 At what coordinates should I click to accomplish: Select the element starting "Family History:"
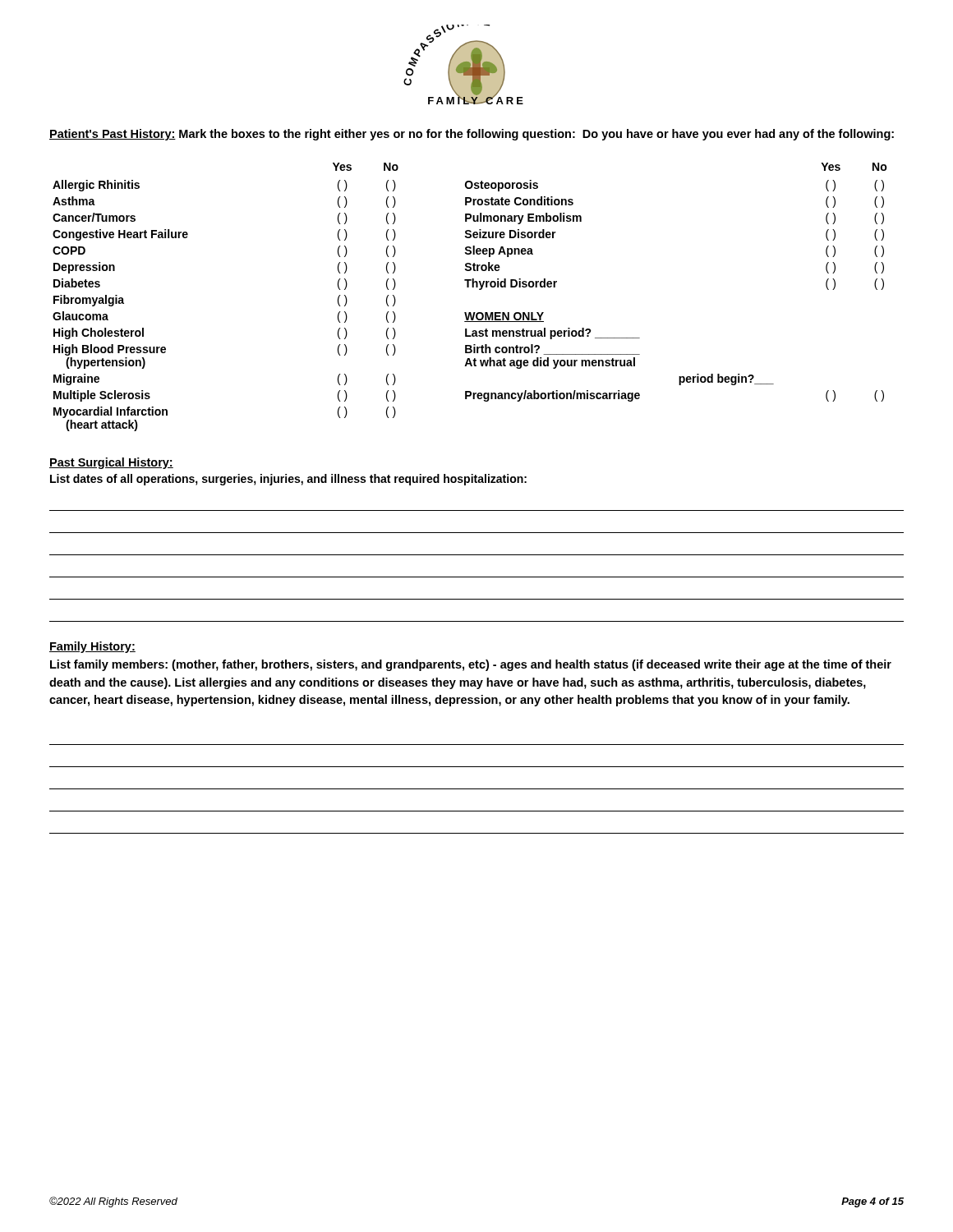(x=92, y=646)
